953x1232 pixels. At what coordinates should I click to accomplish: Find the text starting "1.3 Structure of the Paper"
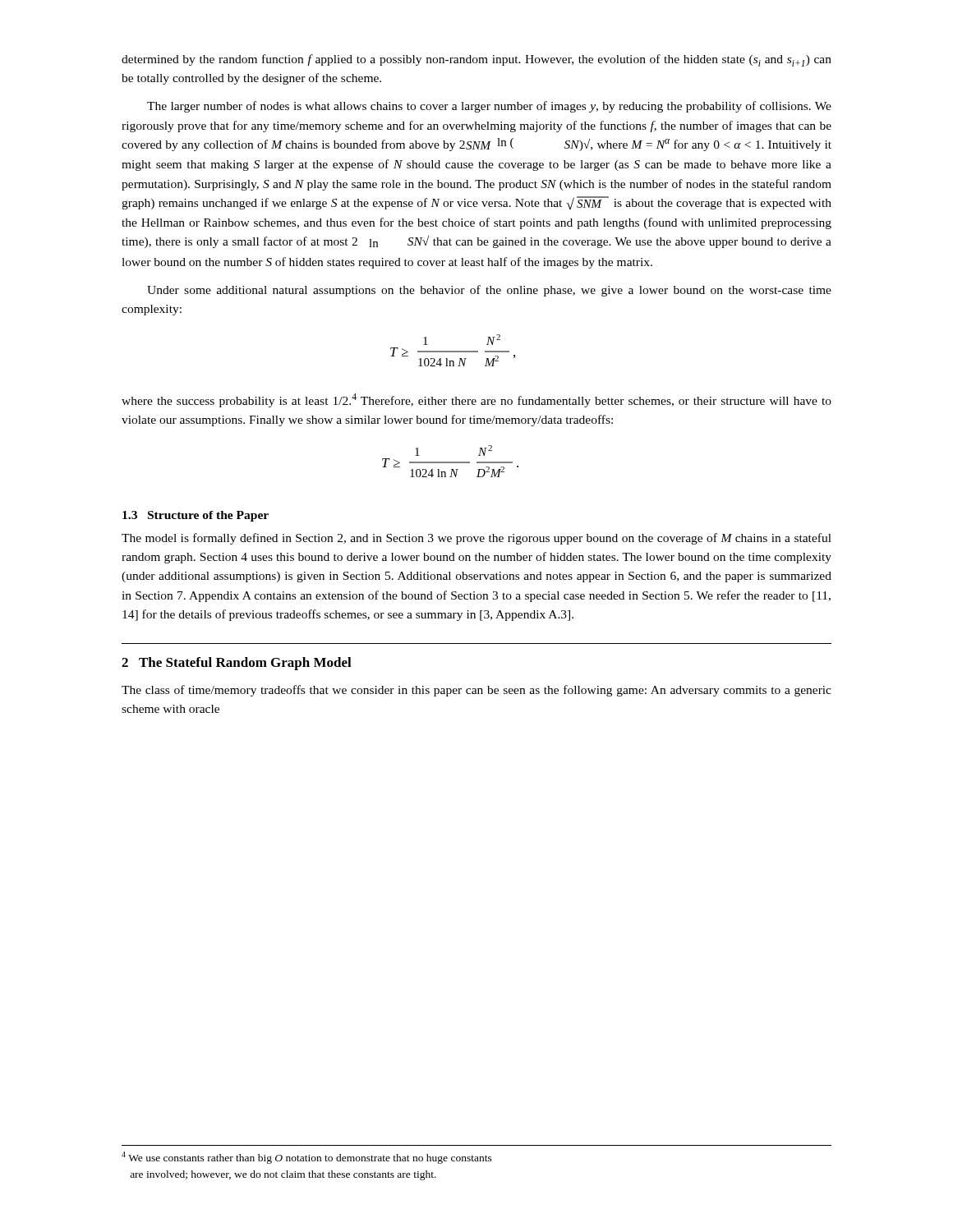(196, 516)
